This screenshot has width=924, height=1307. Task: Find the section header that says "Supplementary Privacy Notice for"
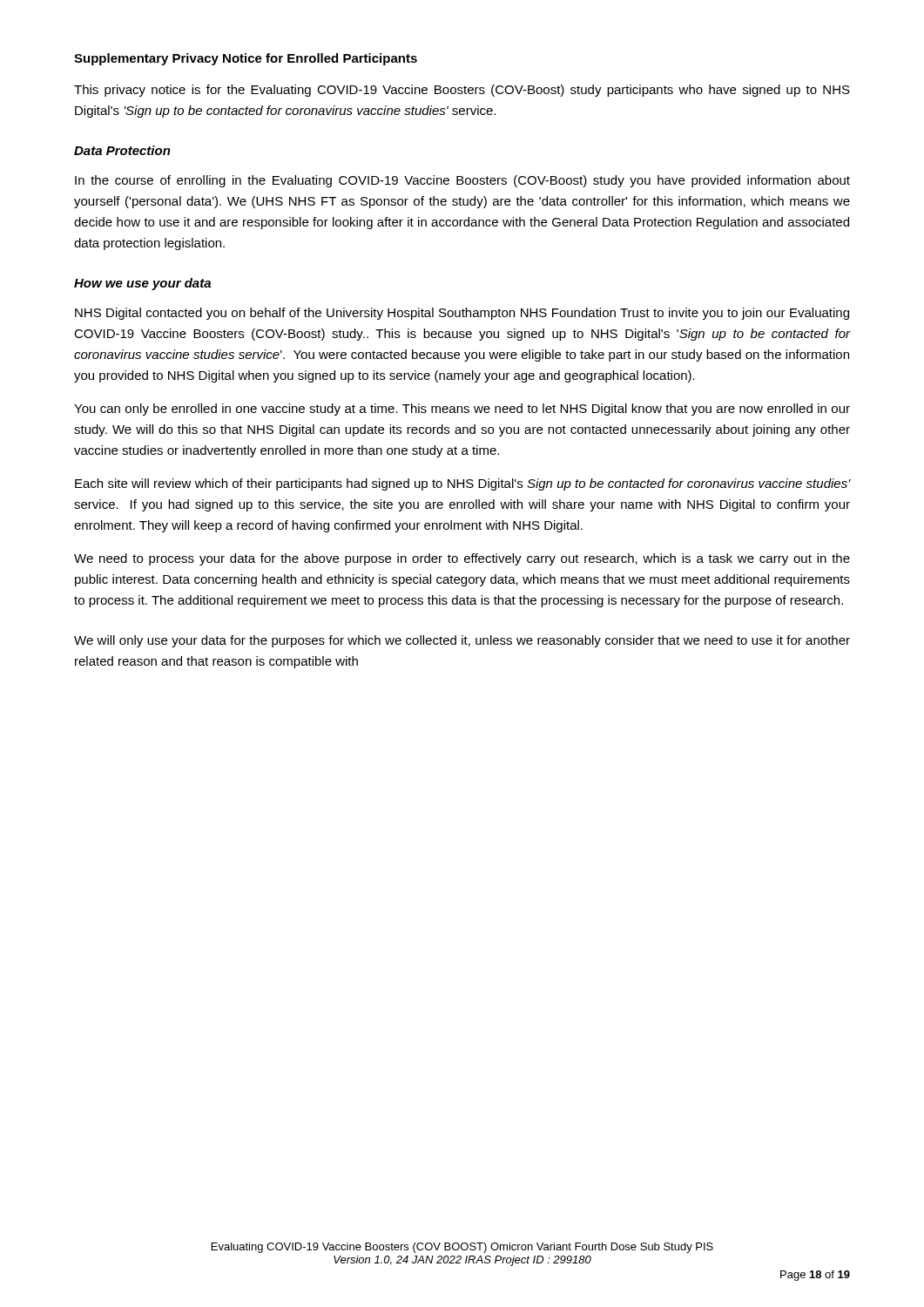pos(246,58)
